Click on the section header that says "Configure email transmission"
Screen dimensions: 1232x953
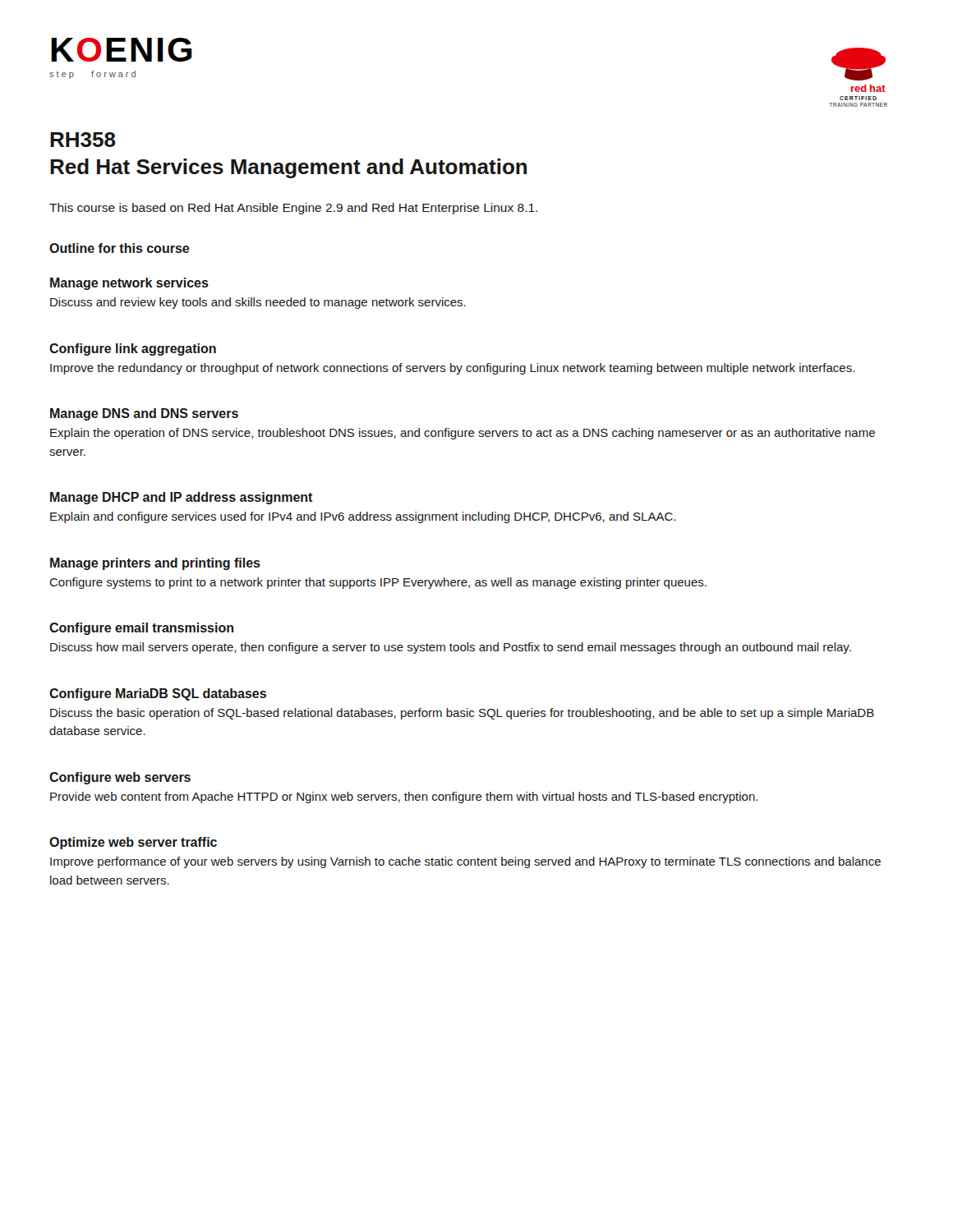[x=141, y=629]
